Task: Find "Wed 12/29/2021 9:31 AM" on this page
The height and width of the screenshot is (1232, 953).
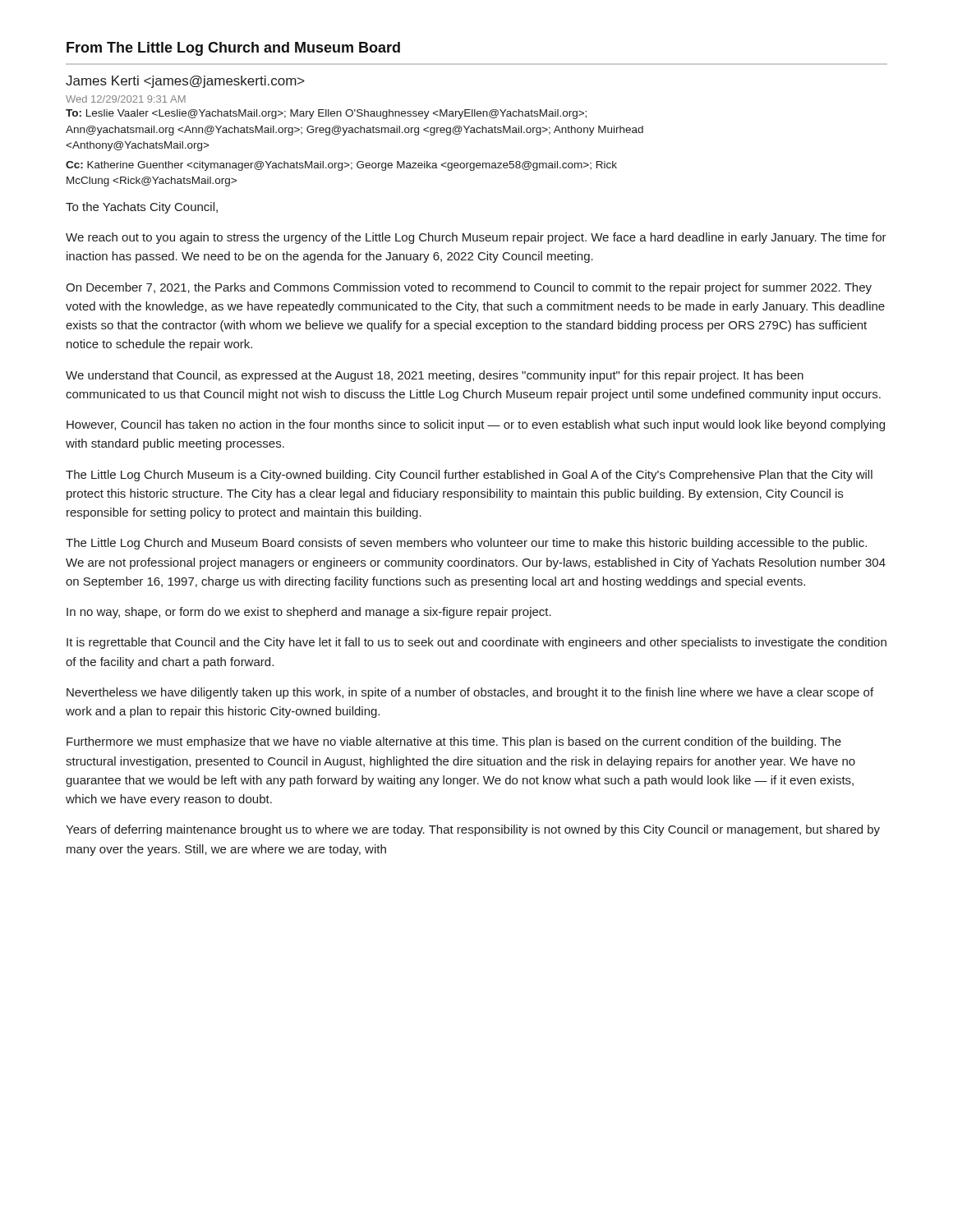Action: [x=126, y=99]
